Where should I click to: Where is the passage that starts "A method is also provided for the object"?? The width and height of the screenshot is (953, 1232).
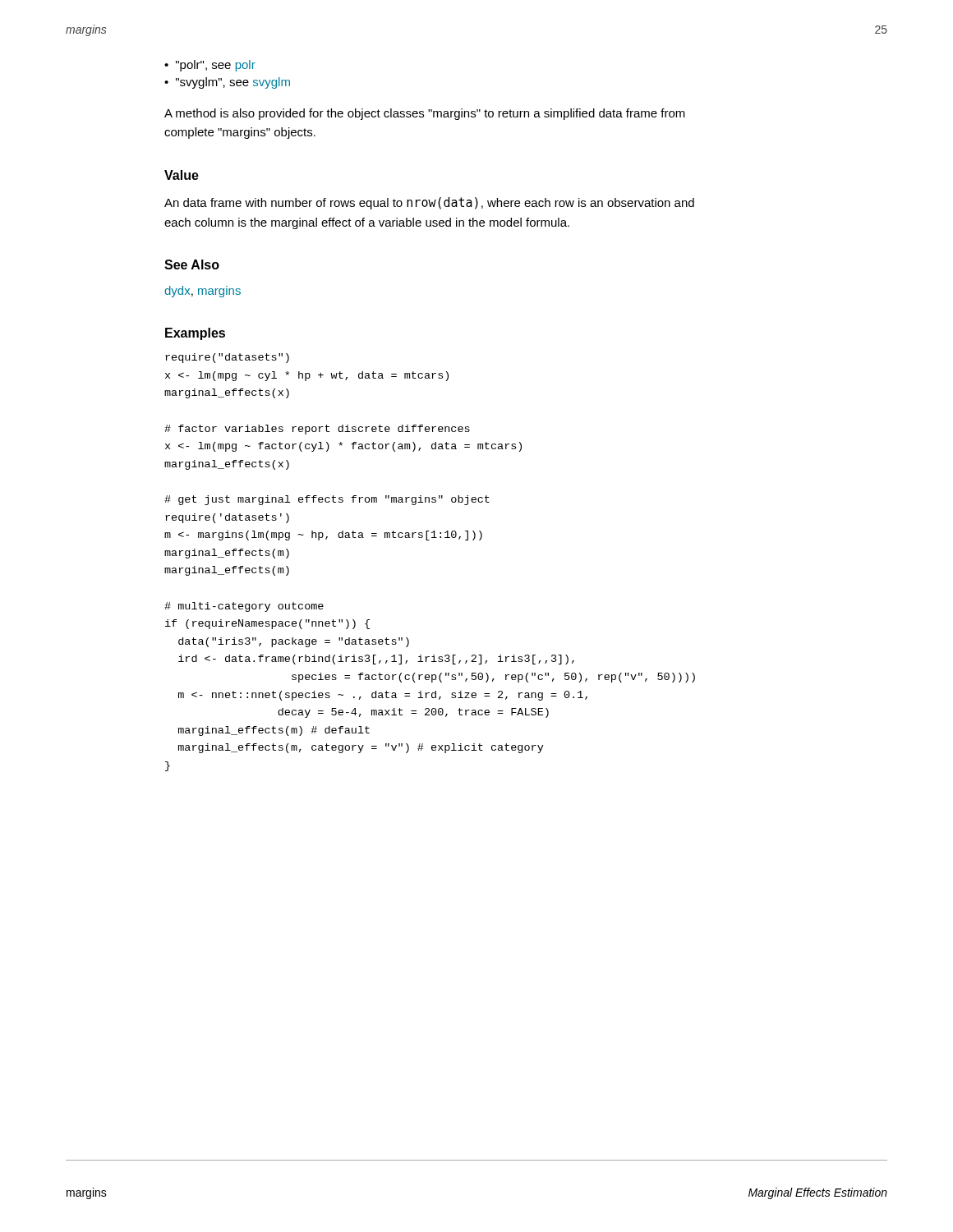(x=425, y=122)
